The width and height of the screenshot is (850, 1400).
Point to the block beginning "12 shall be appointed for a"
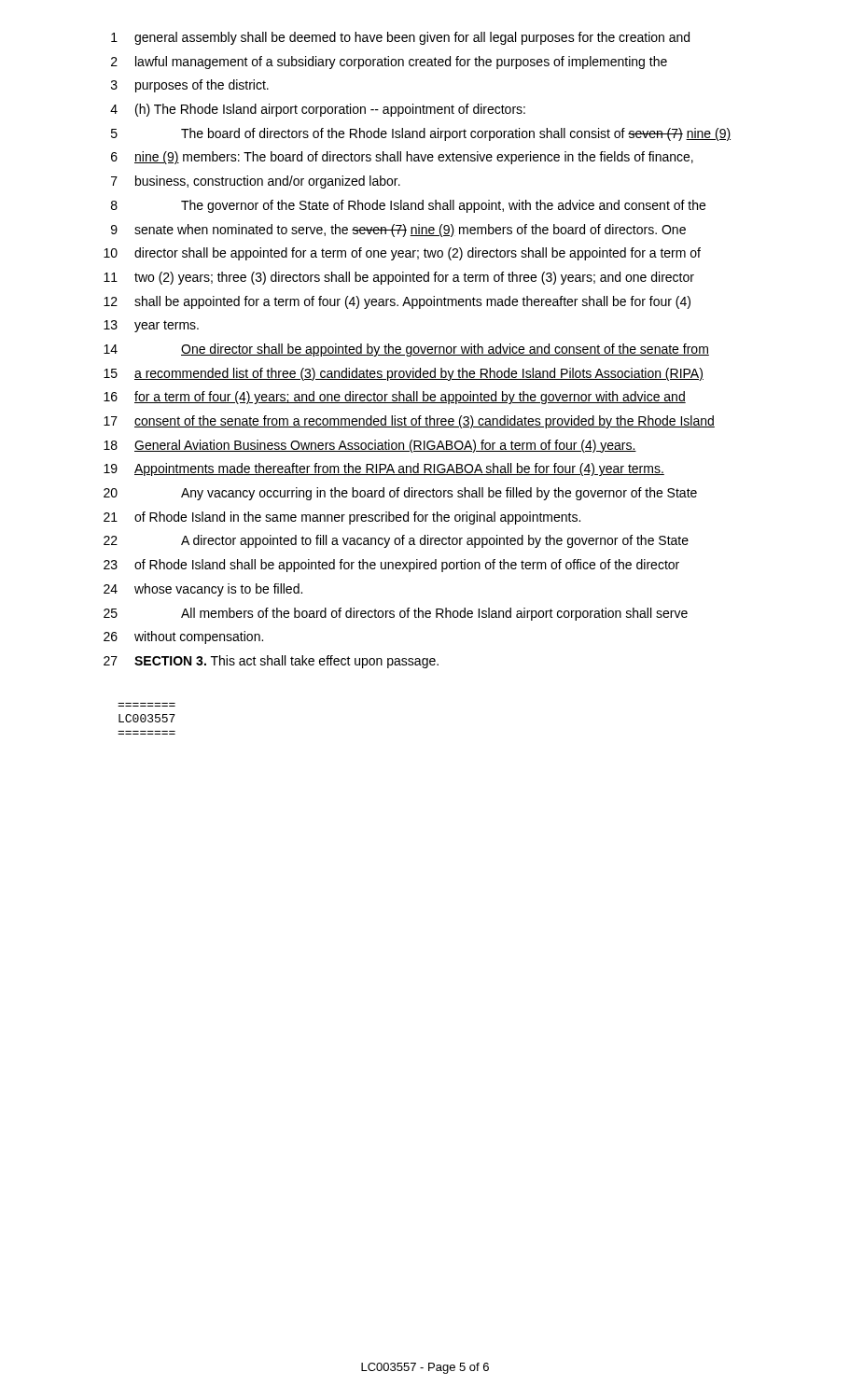pos(433,302)
